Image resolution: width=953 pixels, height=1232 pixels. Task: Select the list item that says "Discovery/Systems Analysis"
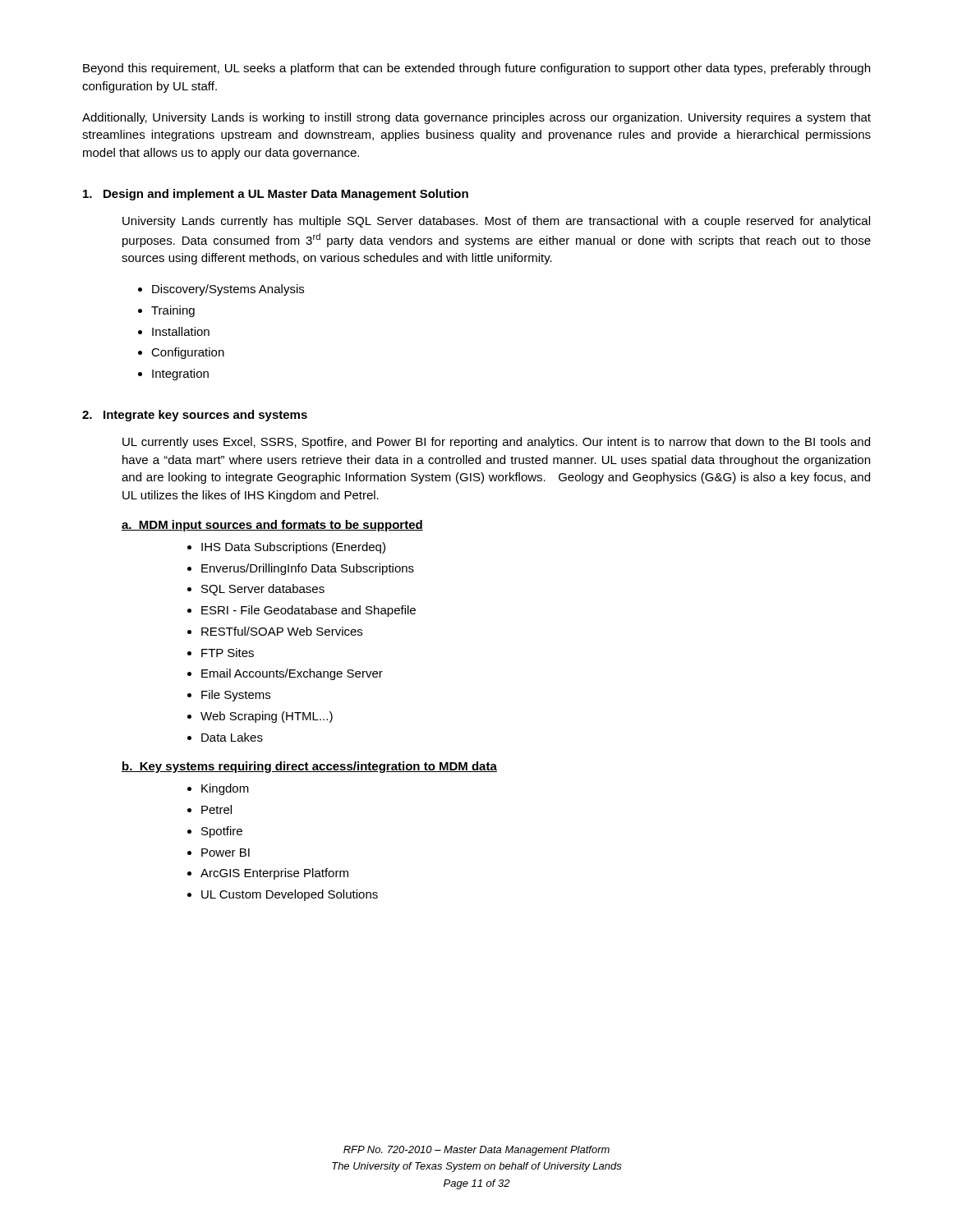pos(228,289)
